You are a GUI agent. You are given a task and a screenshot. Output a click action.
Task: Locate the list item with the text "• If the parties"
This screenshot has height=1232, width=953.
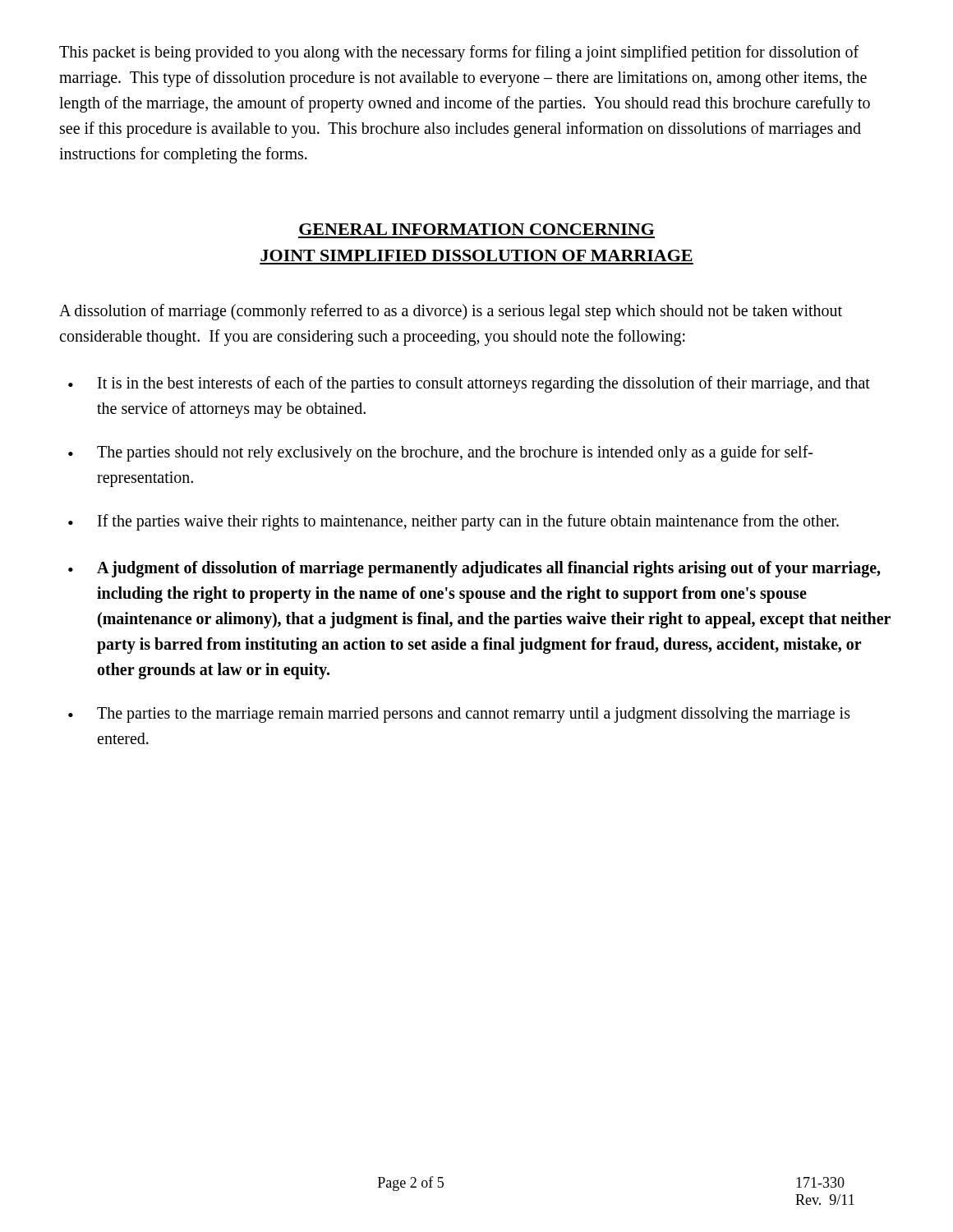point(481,523)
